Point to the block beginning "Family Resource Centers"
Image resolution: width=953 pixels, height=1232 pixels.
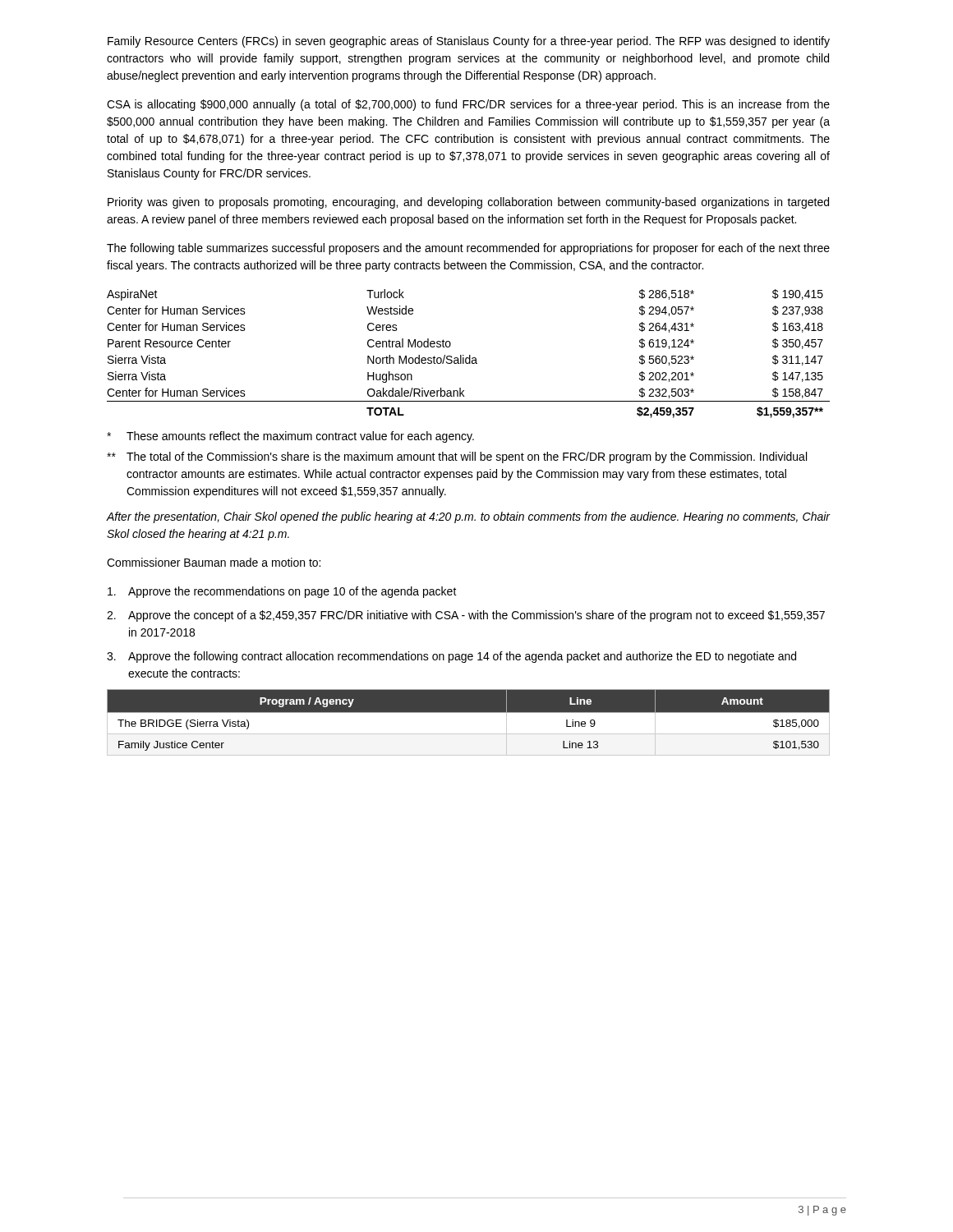(468, 58)
